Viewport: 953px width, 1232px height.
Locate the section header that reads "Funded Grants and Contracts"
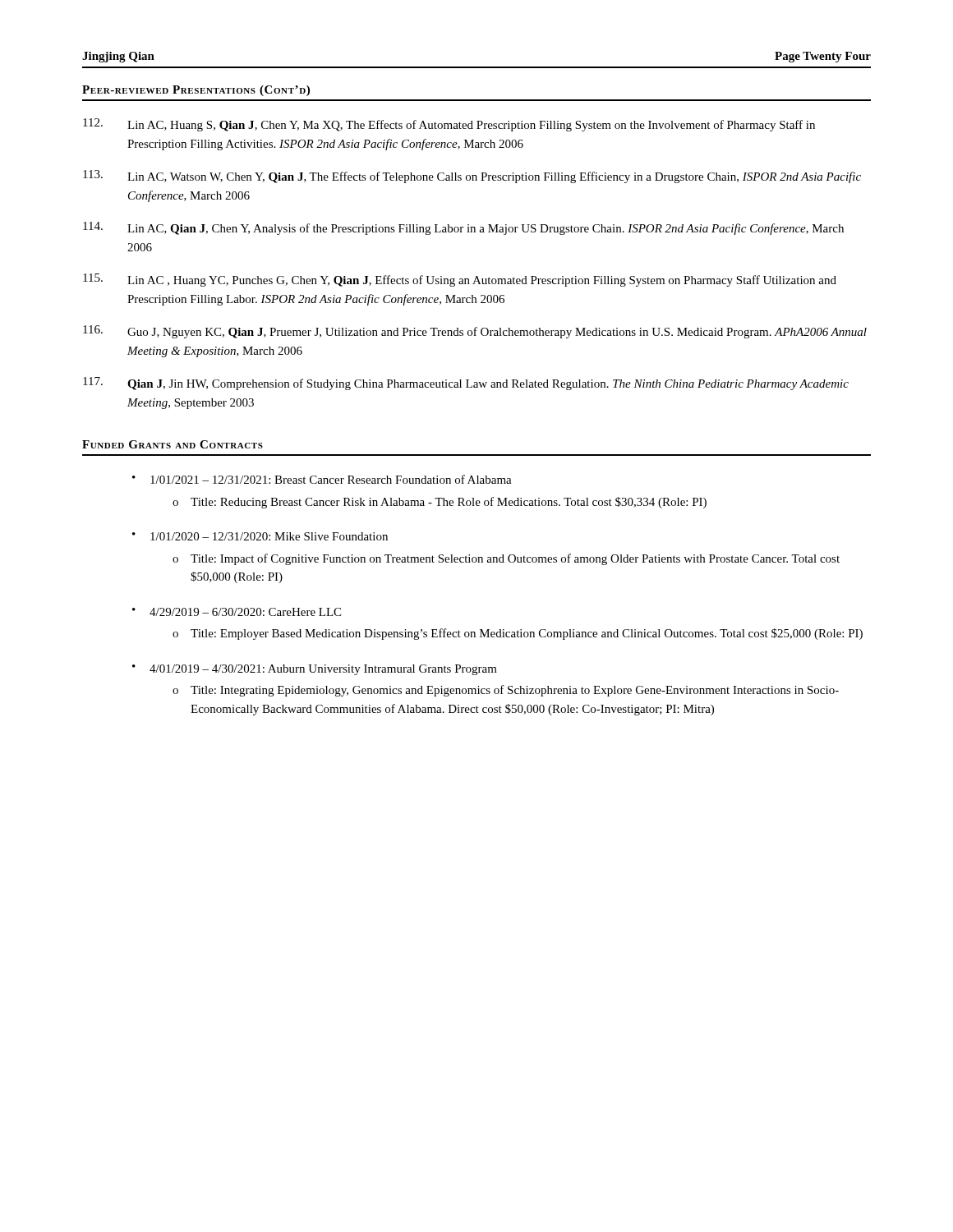coord(476,447)
